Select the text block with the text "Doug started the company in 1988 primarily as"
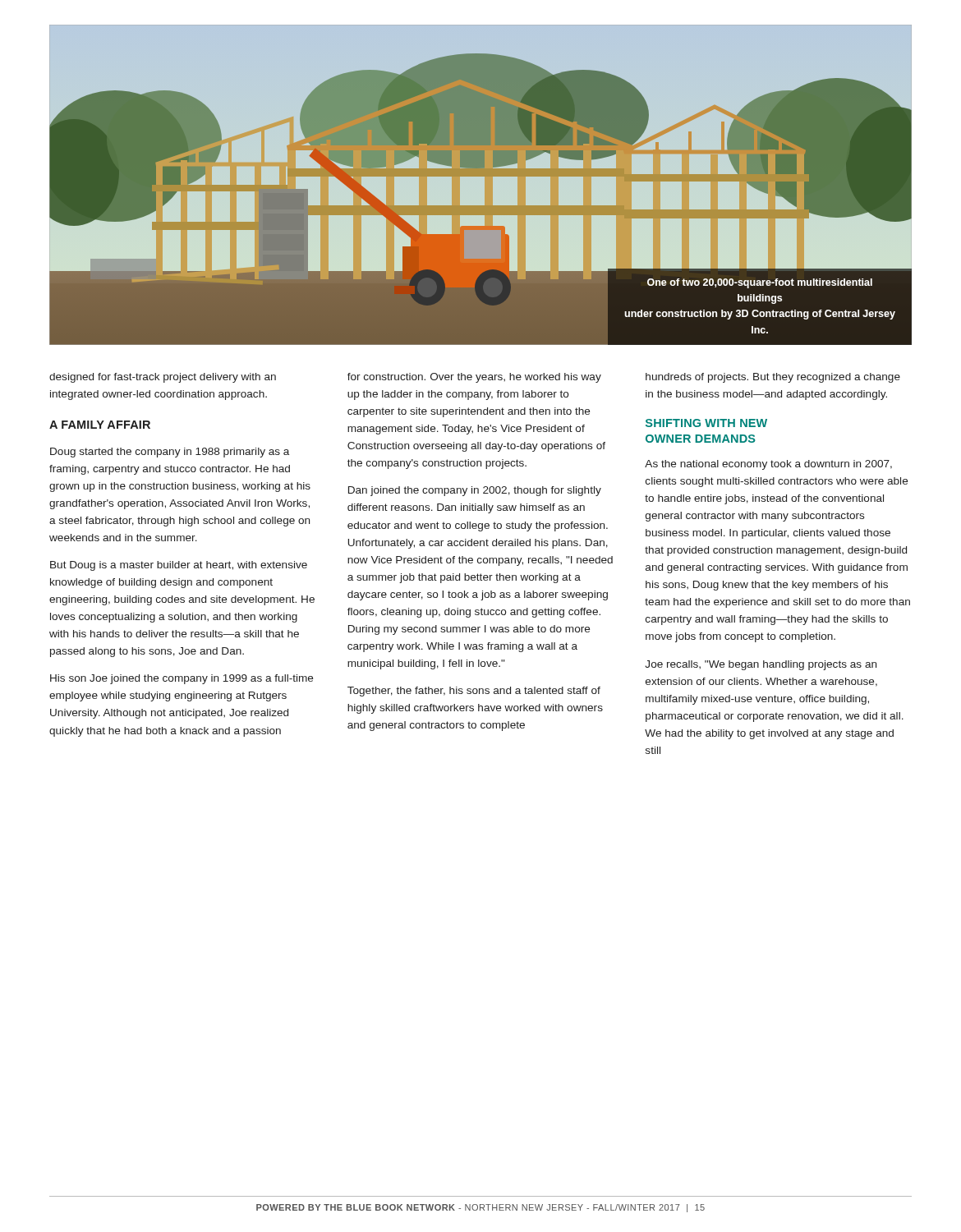 tap(183, 591)
